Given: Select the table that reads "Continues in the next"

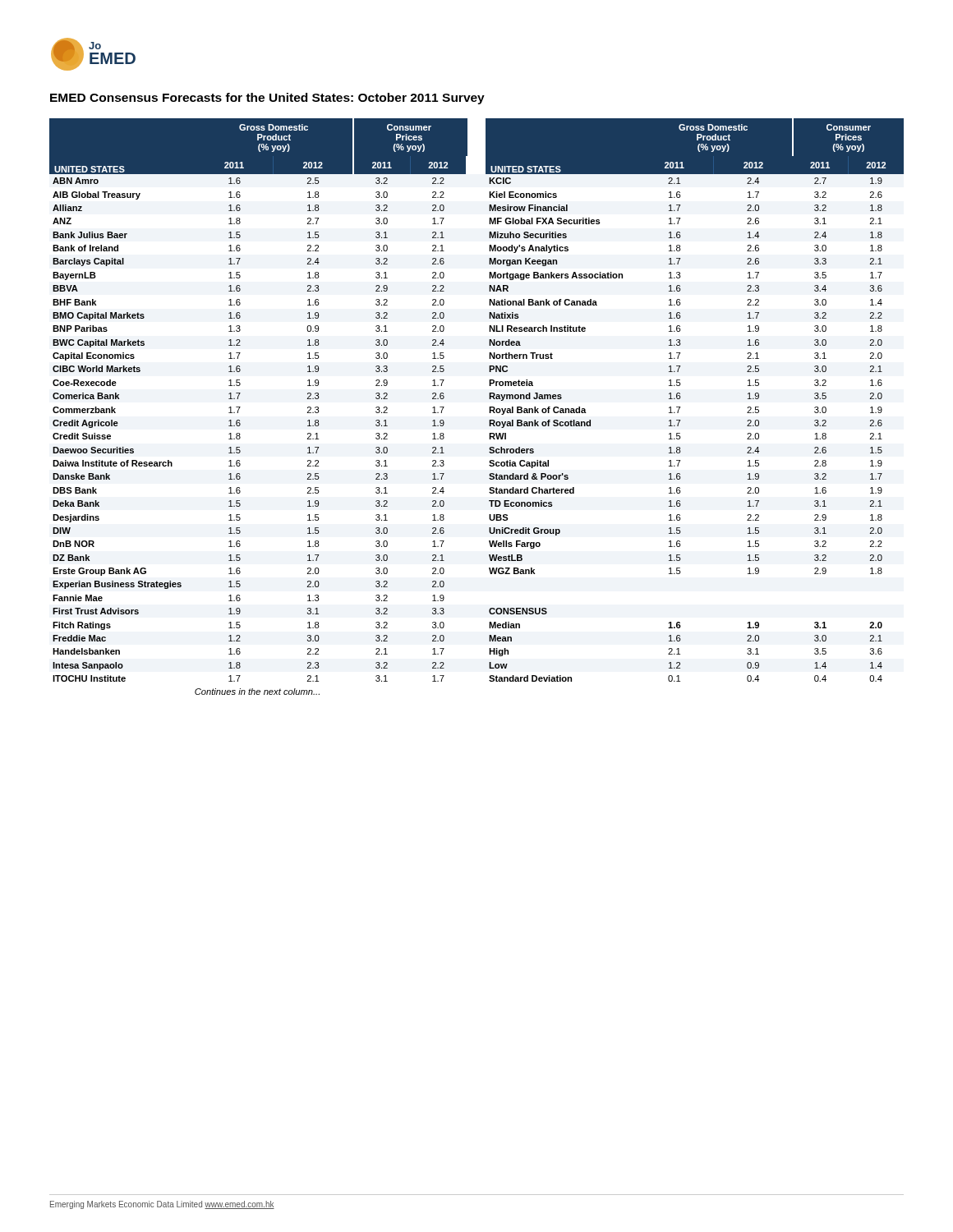Looking at the screenshot, I should 476,408.
